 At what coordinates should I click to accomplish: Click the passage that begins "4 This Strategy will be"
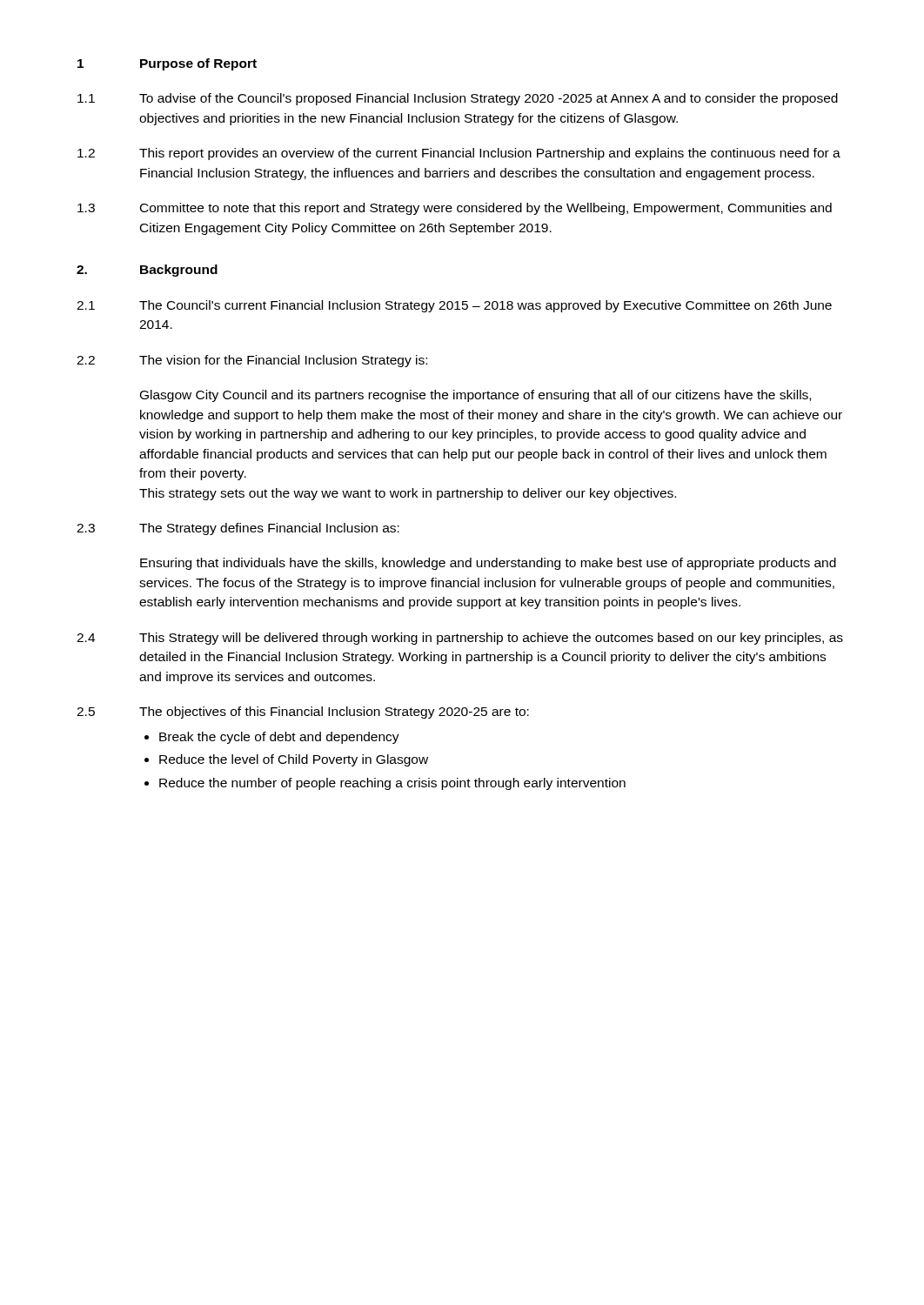click(x=462, y=657)
